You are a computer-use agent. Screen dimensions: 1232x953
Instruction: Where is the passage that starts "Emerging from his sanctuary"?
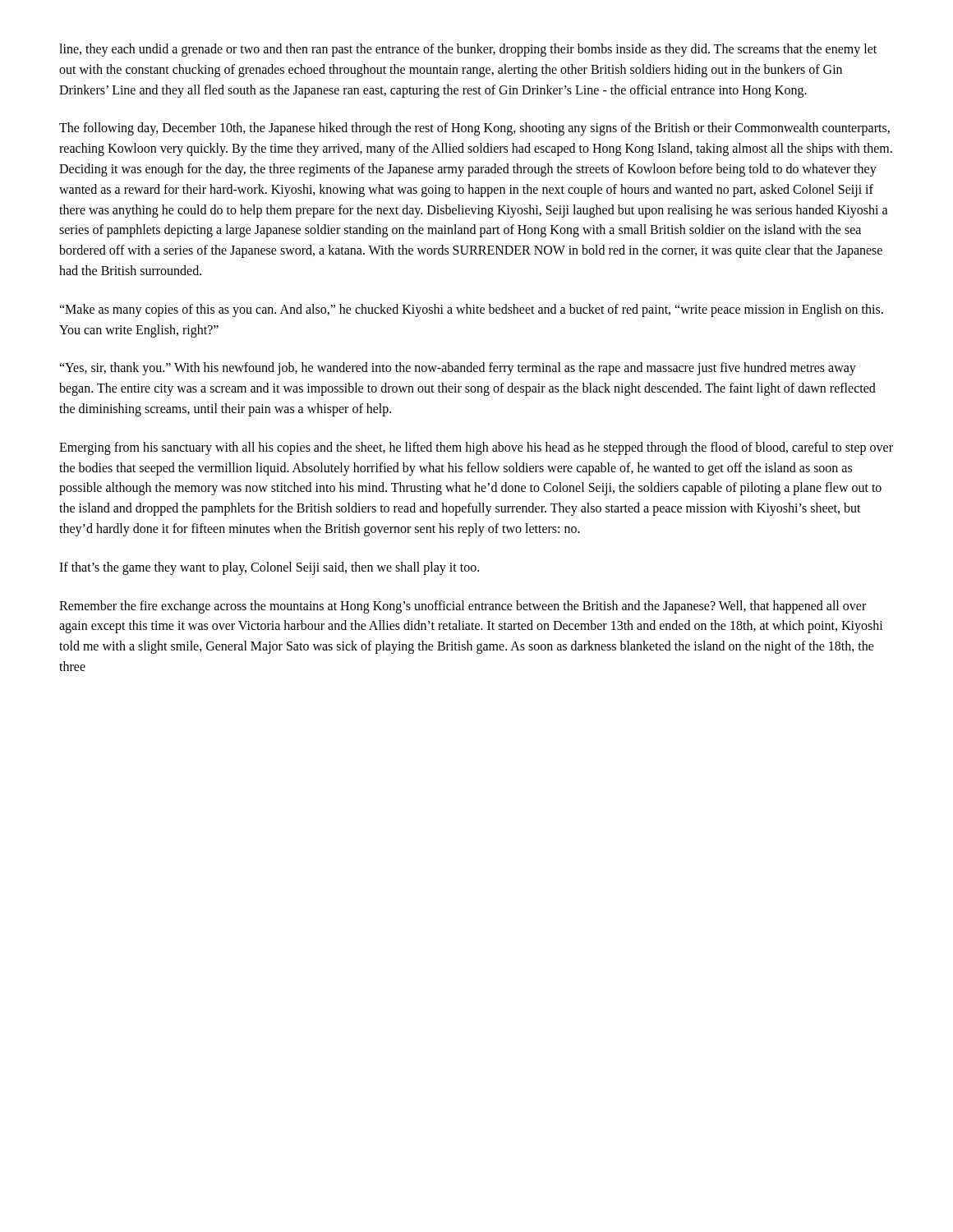pos(476,488)
